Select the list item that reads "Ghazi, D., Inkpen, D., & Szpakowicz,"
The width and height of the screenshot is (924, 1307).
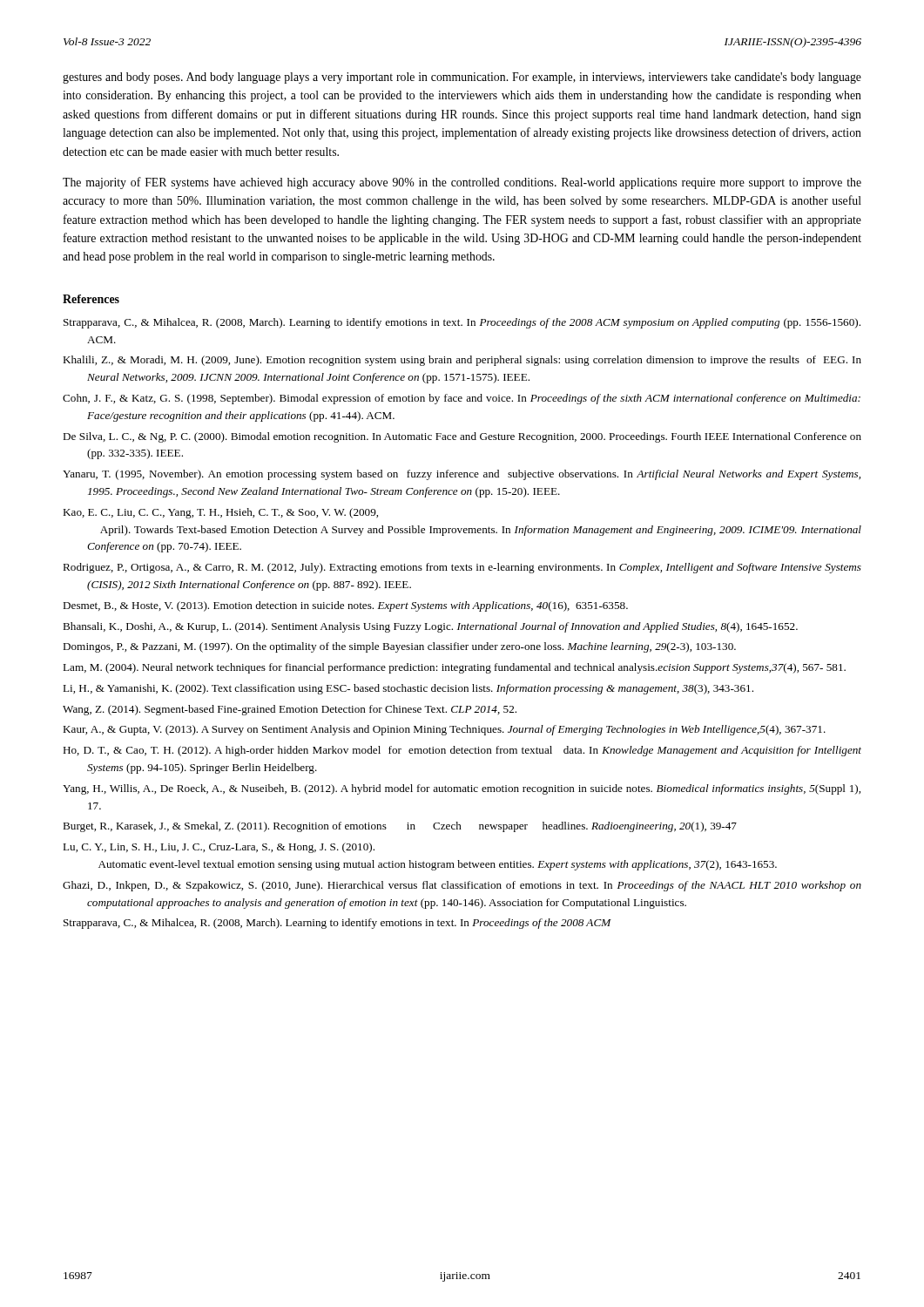click(462, 893)
